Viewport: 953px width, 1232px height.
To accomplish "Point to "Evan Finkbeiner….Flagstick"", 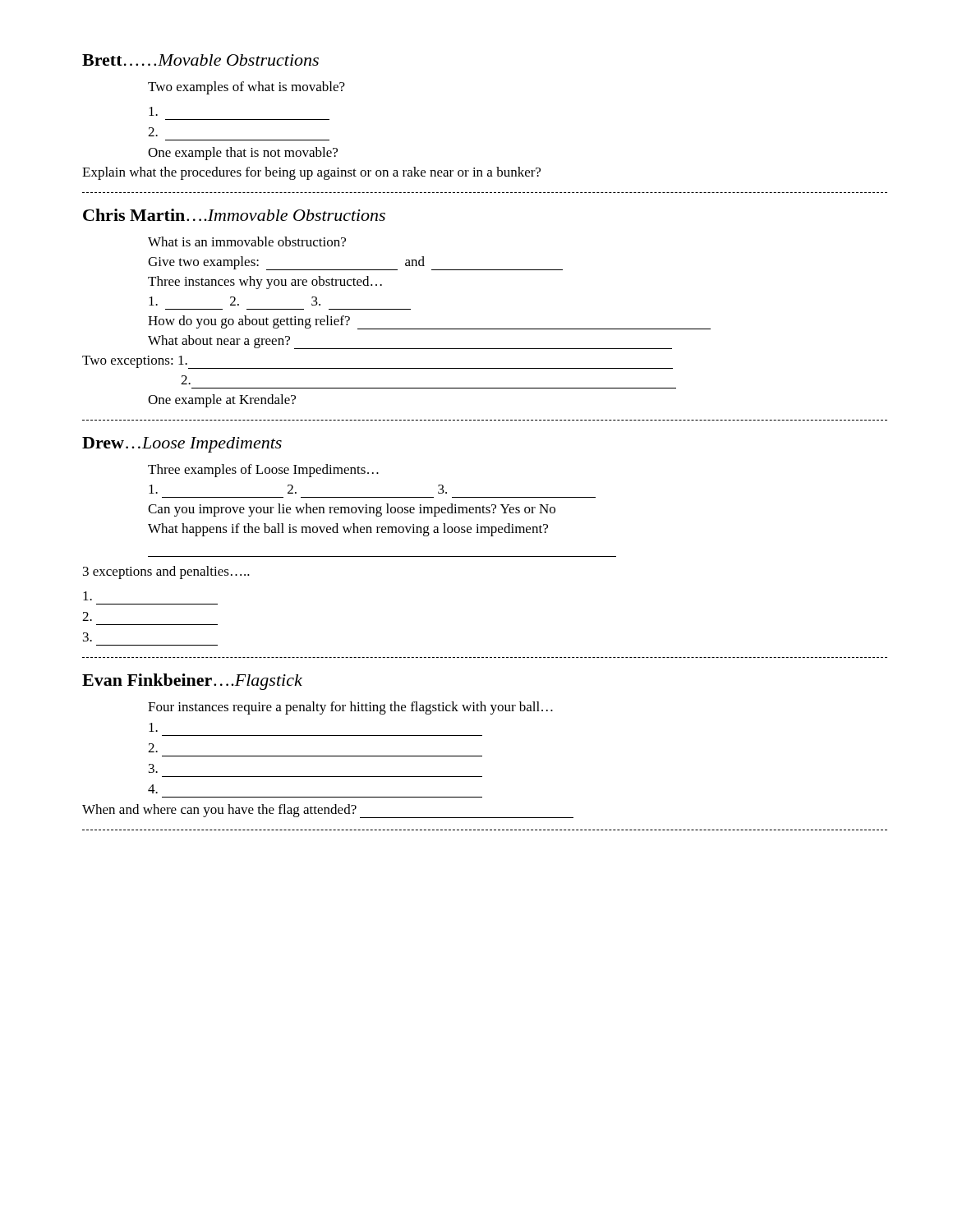I will 192,680.
